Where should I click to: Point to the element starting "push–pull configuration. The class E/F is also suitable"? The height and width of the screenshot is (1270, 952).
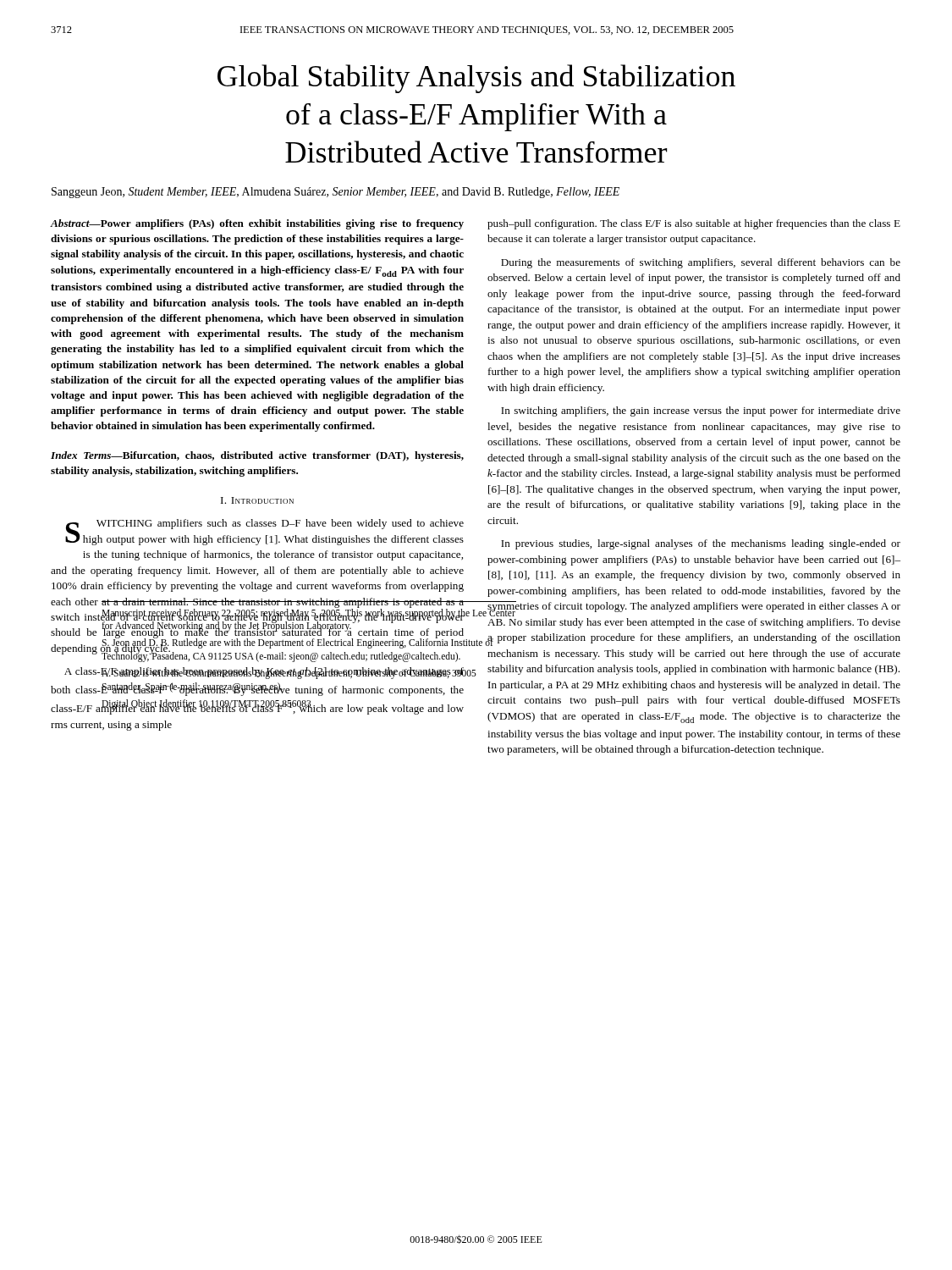[x=694, y=487]
